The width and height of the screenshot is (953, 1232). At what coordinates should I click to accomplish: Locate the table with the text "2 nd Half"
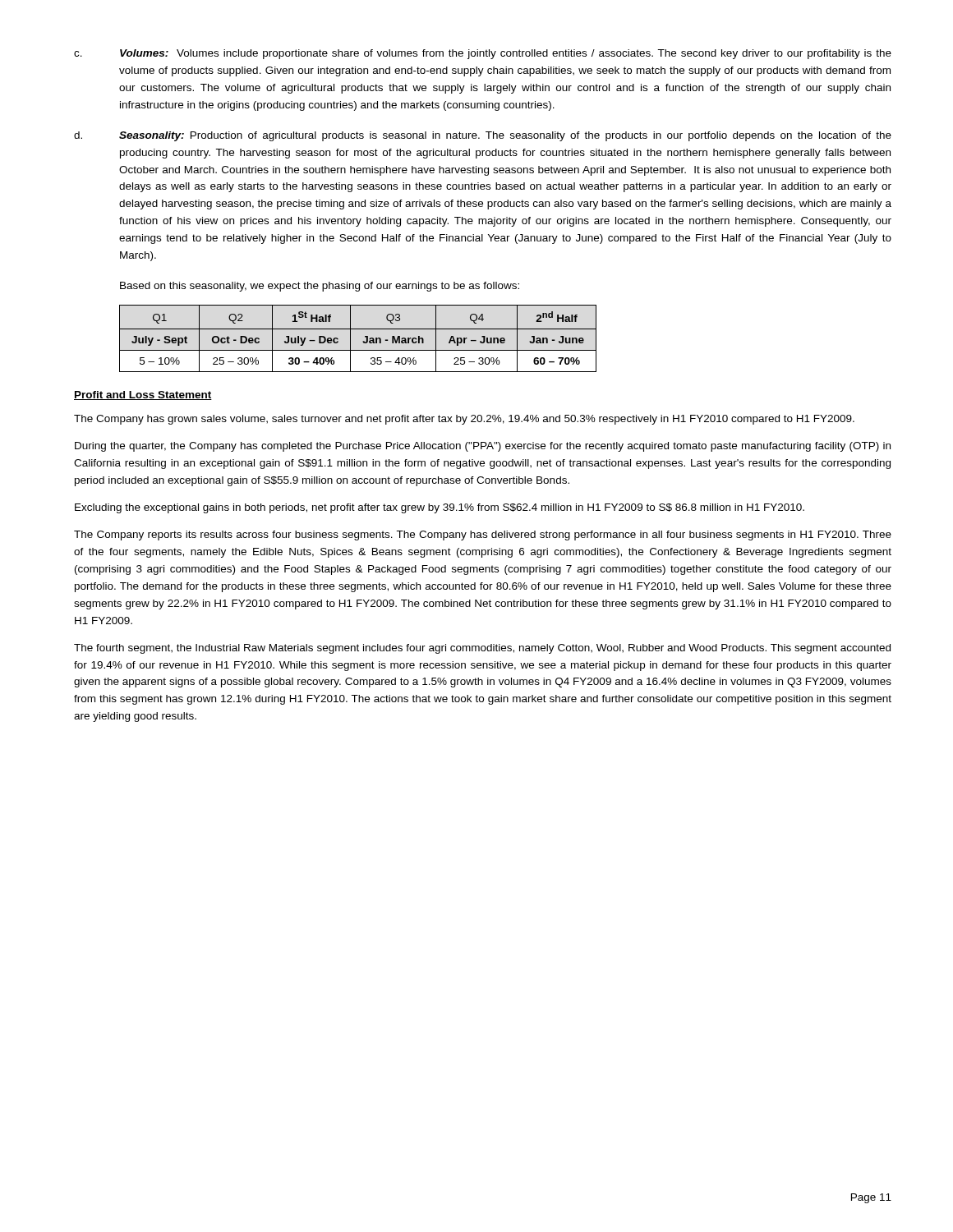pos(505,339)
